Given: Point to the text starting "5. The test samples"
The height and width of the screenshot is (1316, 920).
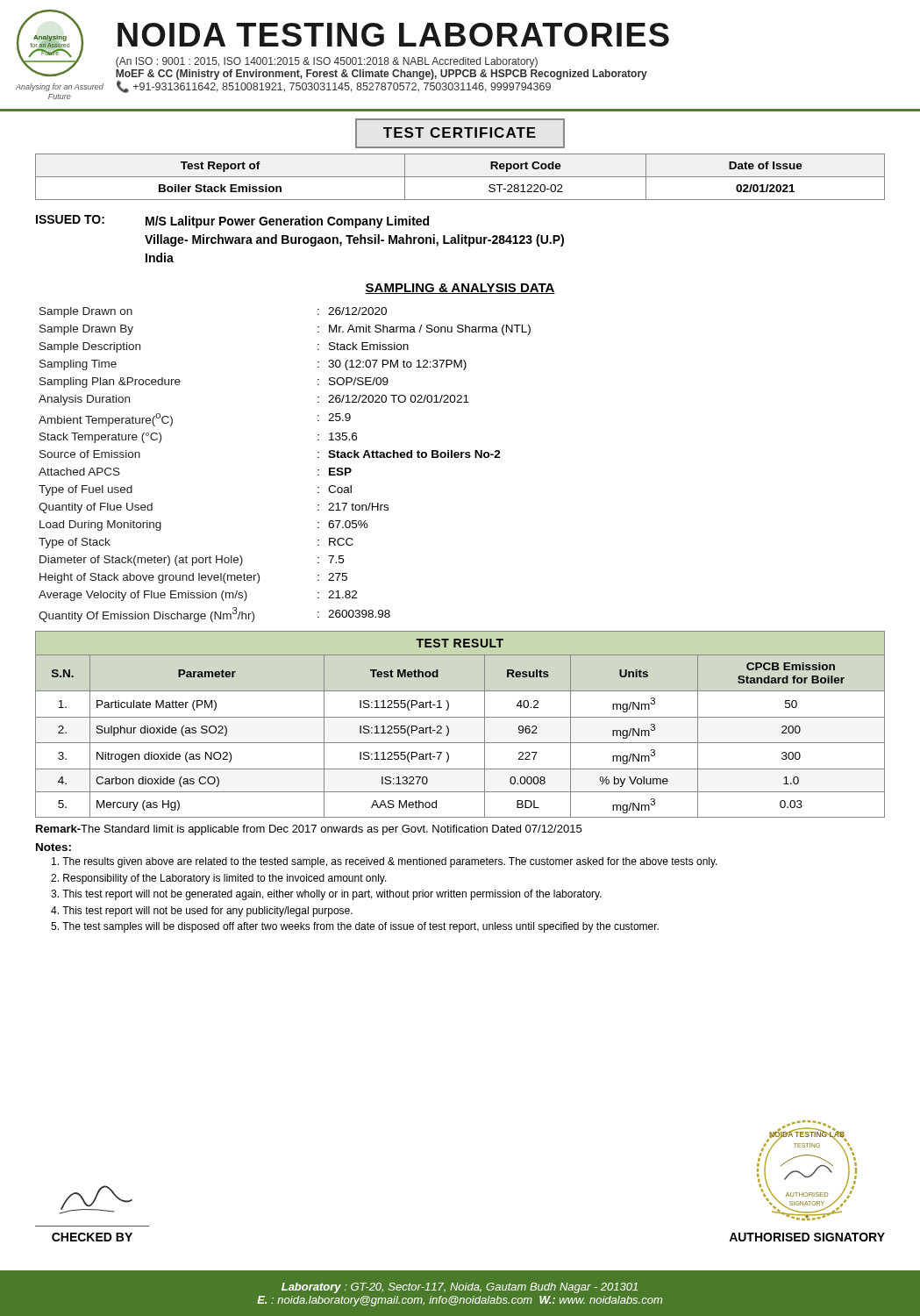Looking at the screenshot, I should tap(355, 927).
